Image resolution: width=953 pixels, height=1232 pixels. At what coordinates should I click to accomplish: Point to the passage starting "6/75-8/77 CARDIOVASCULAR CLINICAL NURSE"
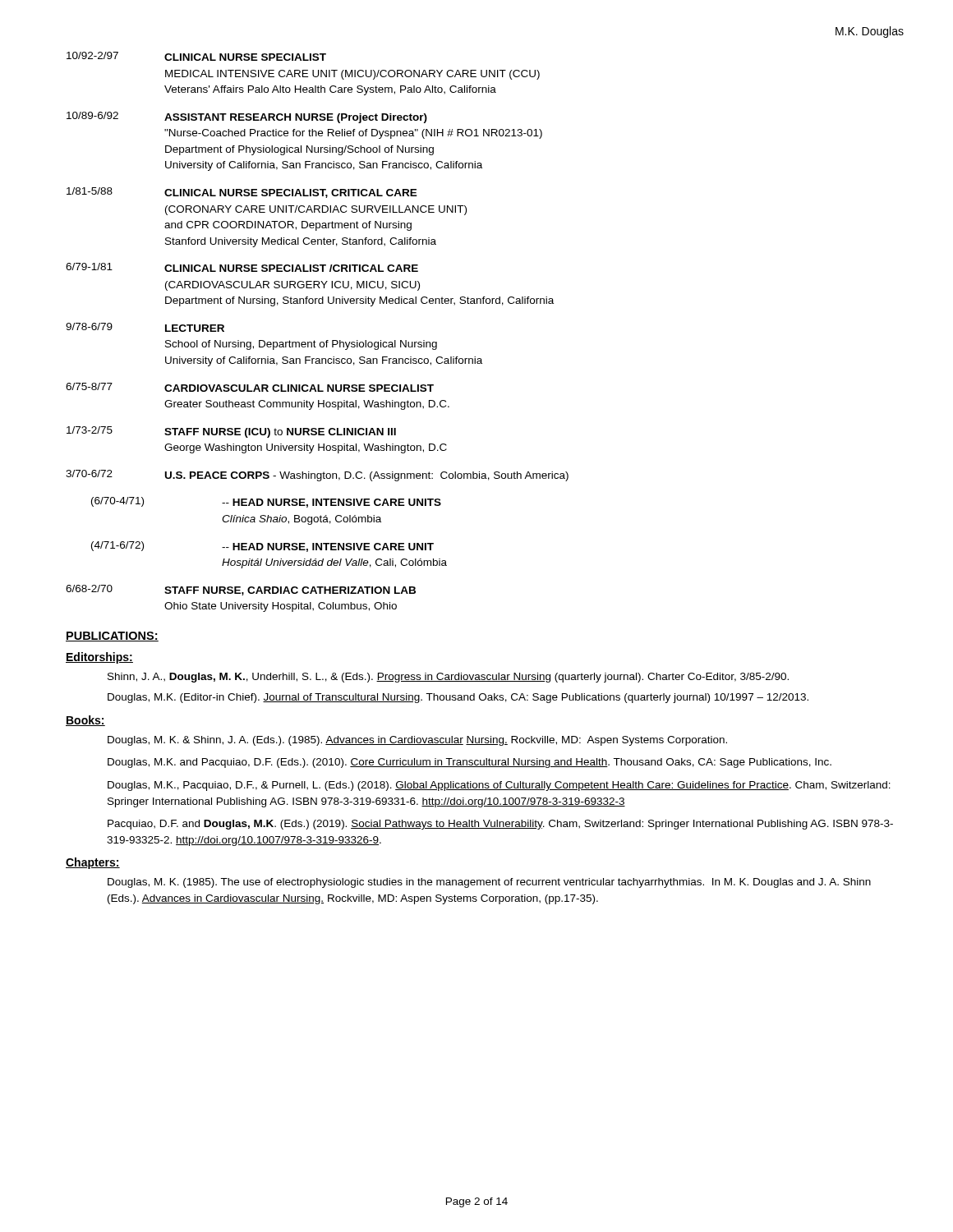click(250, 387)
